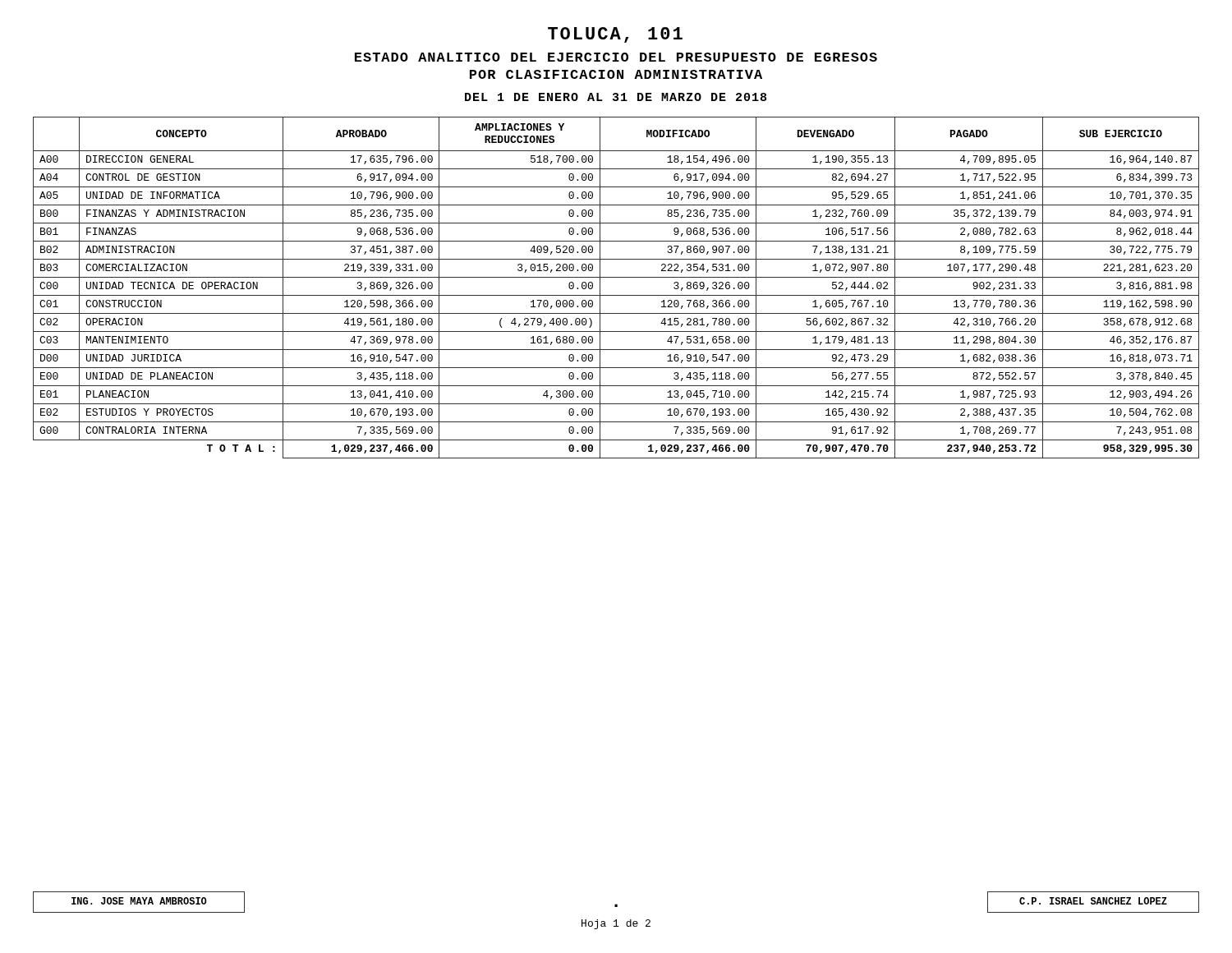Locate the table with the text "ESTUDIOS Y PROYECTOS"
Screen dimensions: 953x1232
pyautogui.click(x=616, y=288)
